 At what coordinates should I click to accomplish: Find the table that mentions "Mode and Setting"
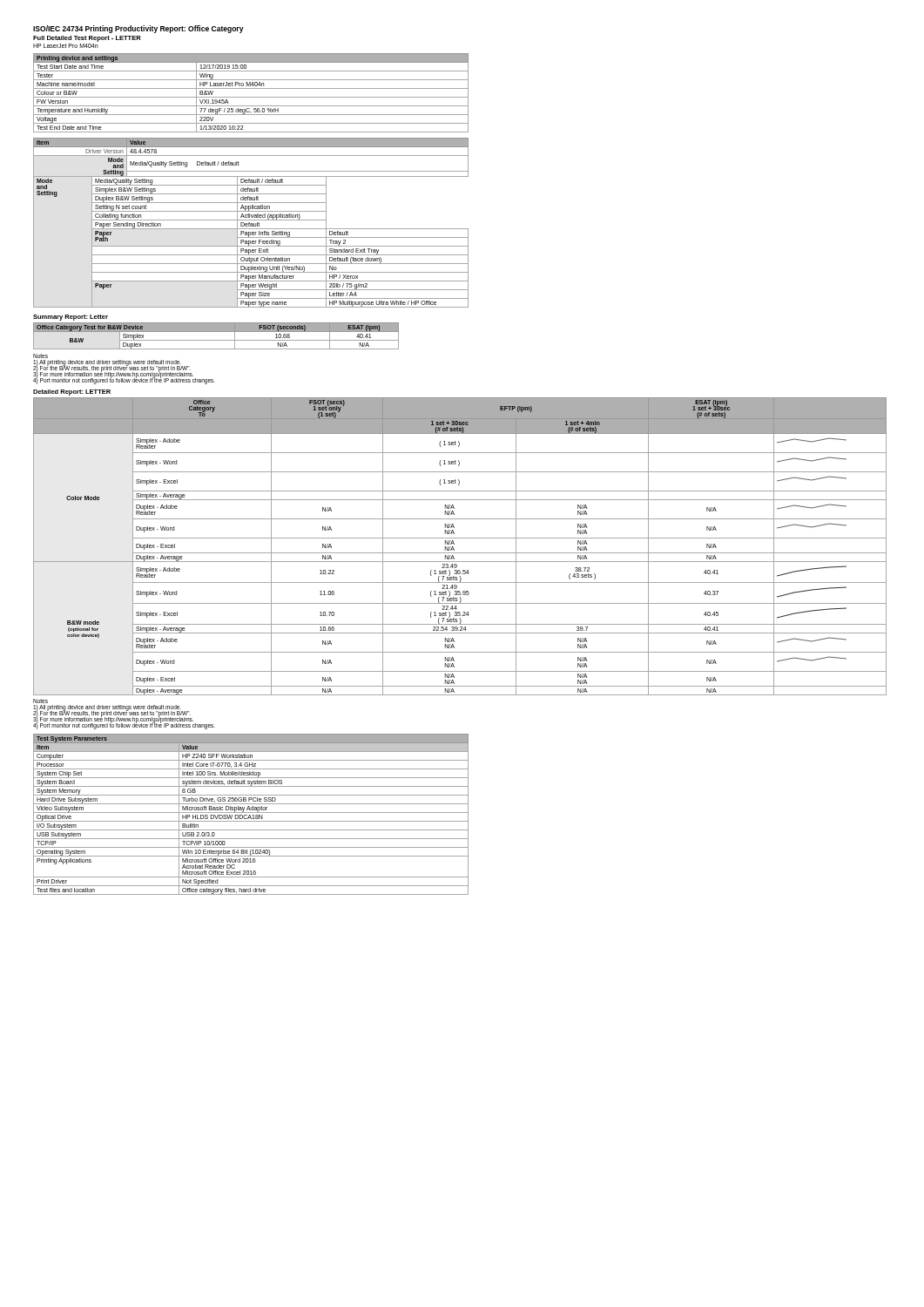[460, 223]
